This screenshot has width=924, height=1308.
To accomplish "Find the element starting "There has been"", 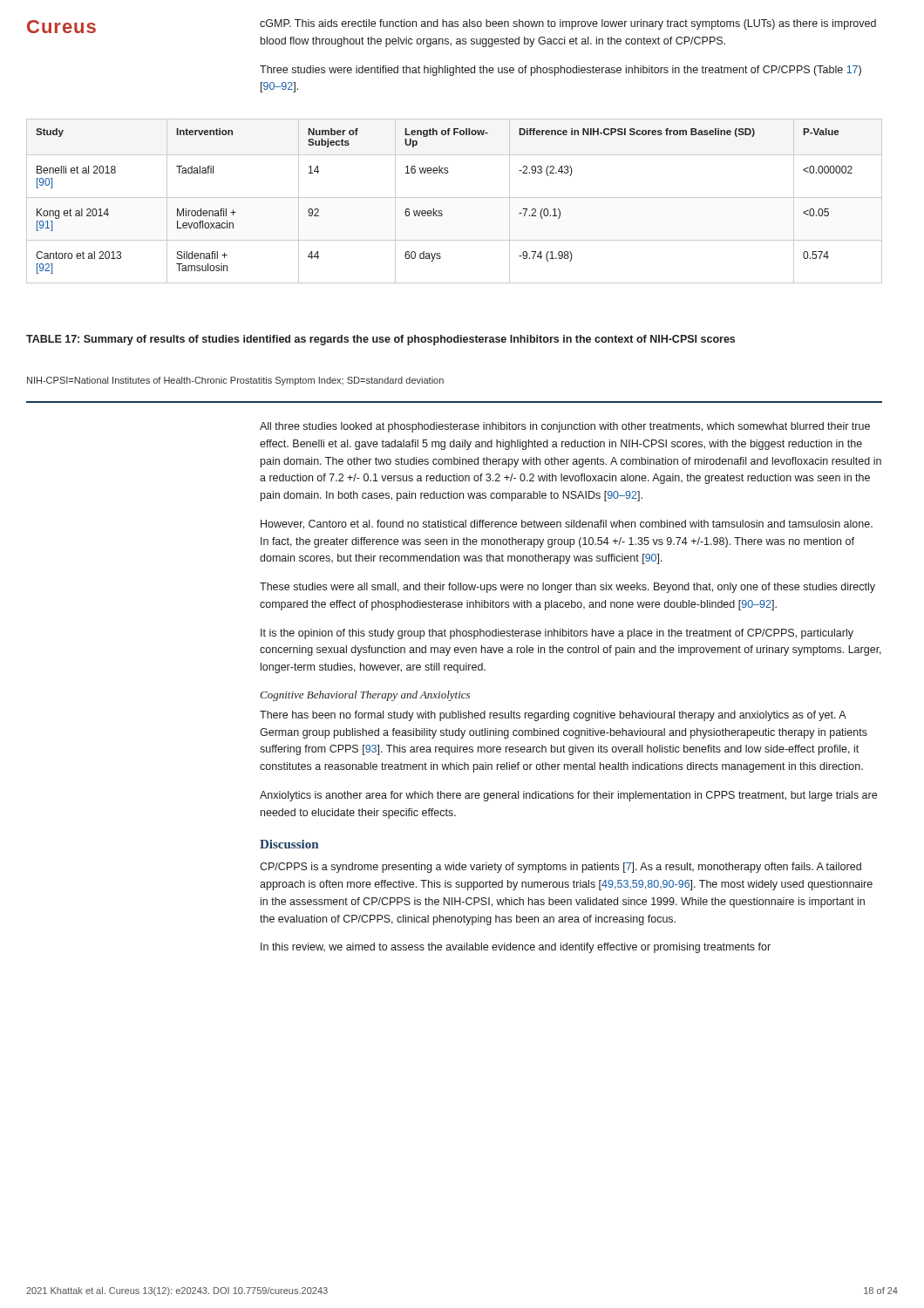I will tap(564, 741).
